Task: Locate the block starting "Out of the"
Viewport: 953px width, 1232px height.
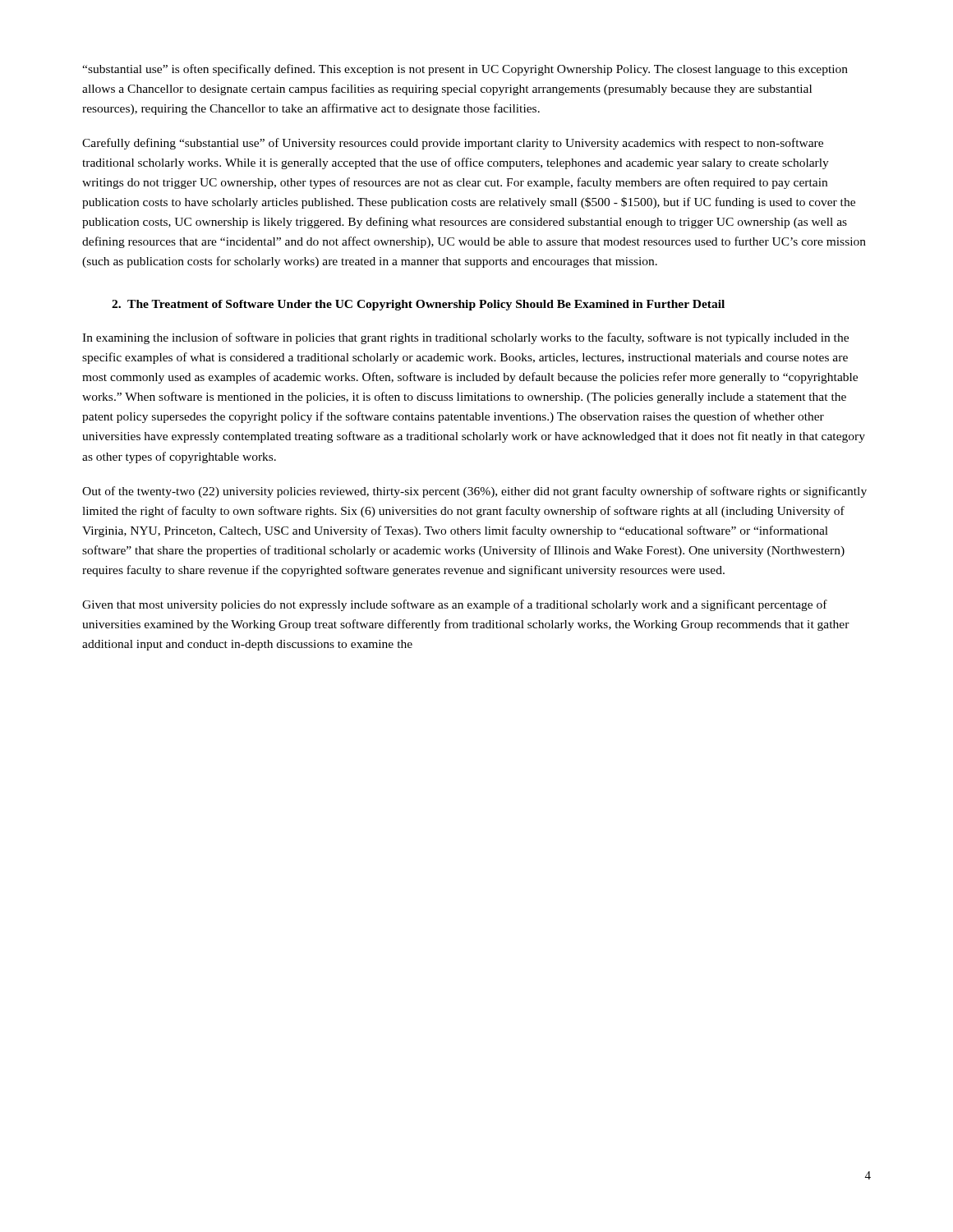Action: (474, 530)
